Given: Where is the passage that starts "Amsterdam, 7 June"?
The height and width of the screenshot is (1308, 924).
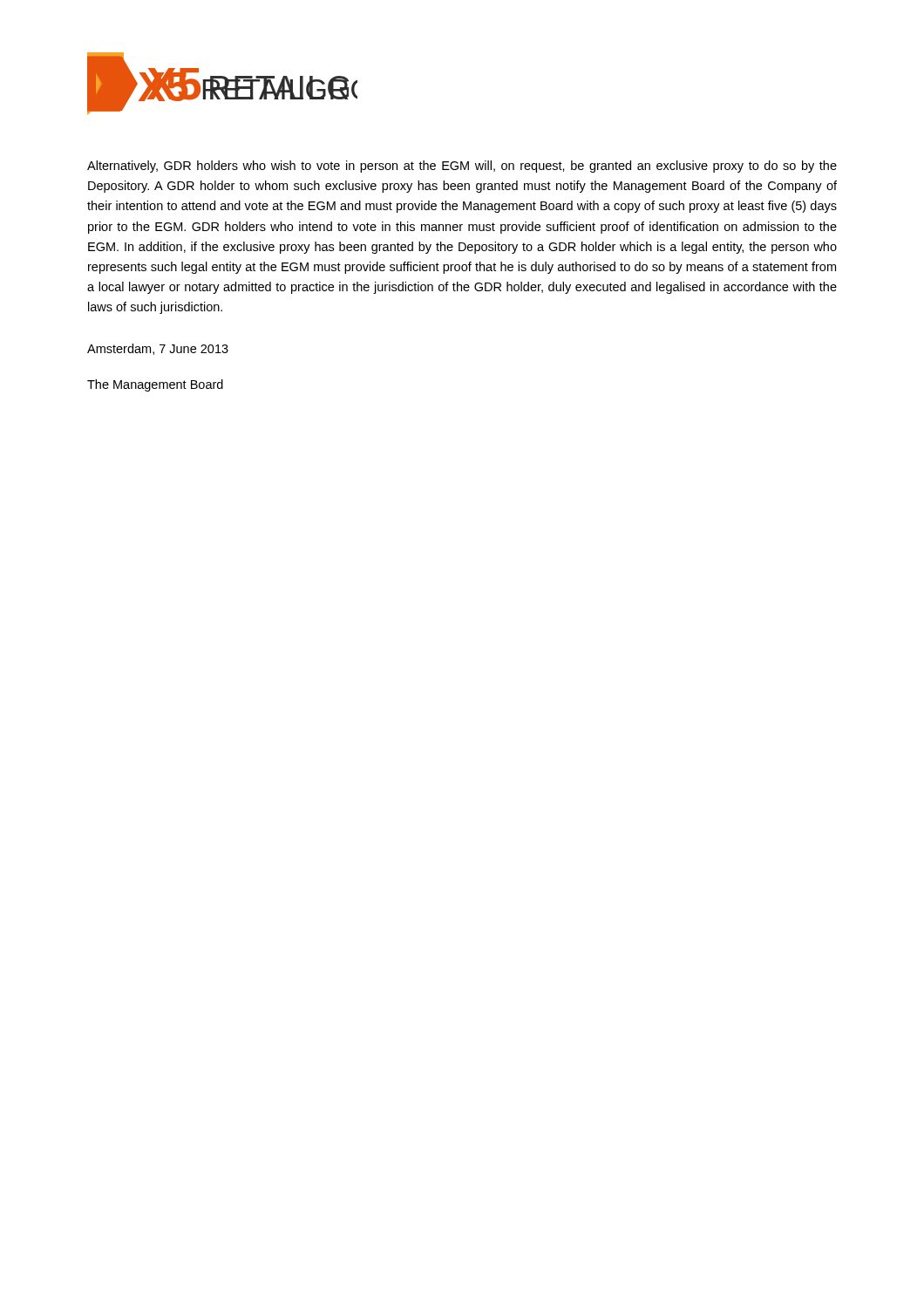Looking at the screenshot, I should tap(158, 348).
